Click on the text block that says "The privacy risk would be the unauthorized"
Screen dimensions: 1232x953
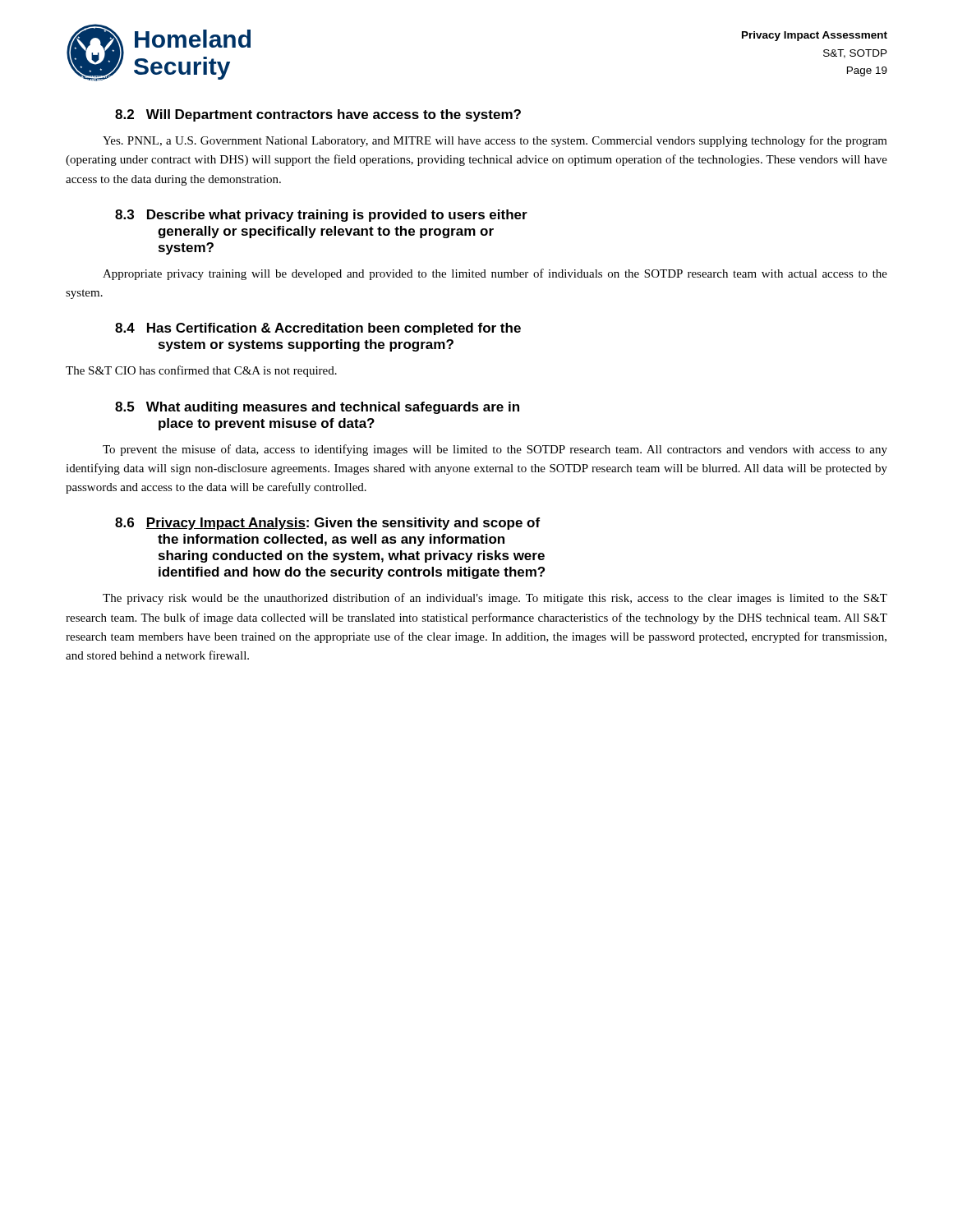point(476,627)
